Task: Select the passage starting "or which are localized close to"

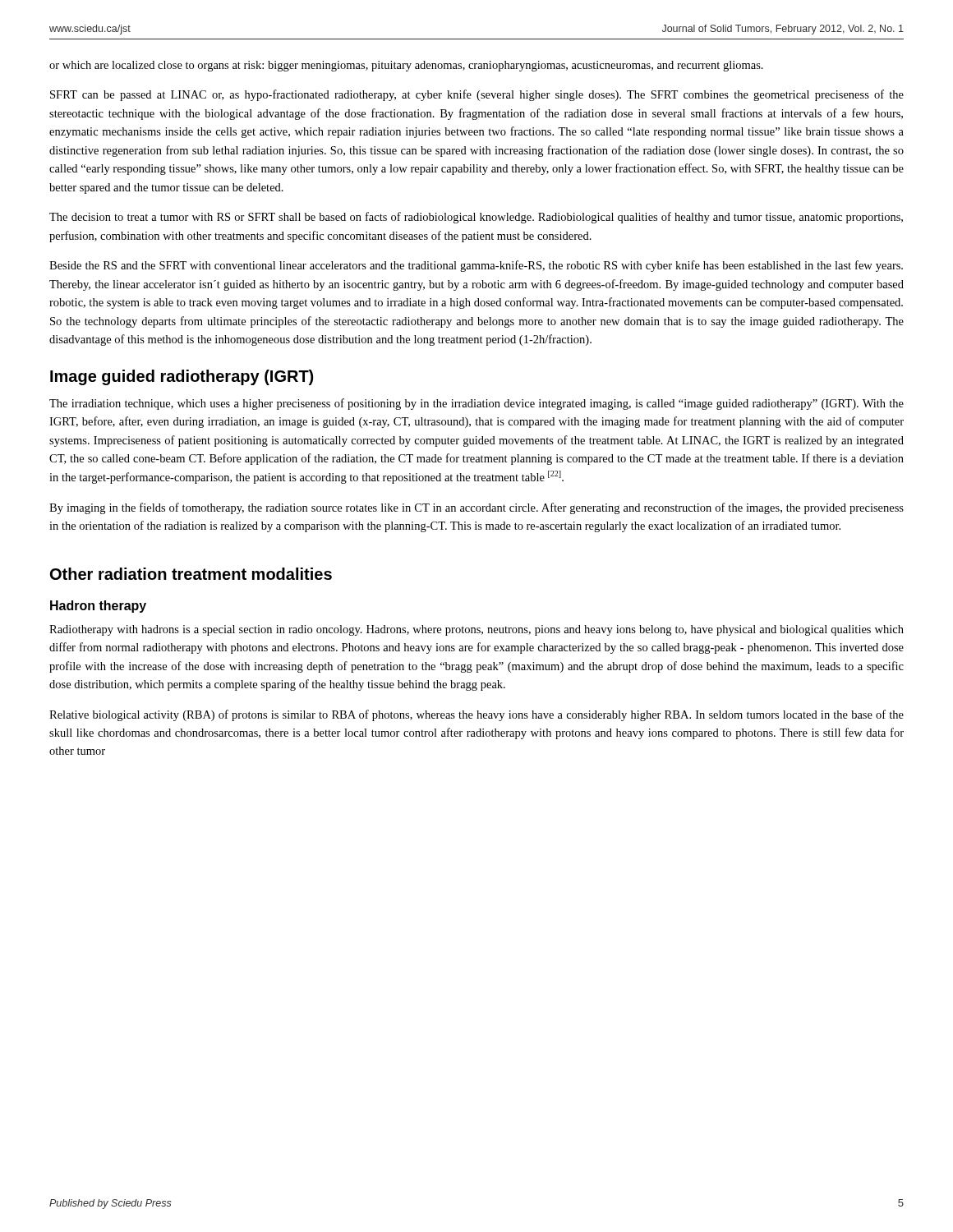Action: click(x=406, y=65)
